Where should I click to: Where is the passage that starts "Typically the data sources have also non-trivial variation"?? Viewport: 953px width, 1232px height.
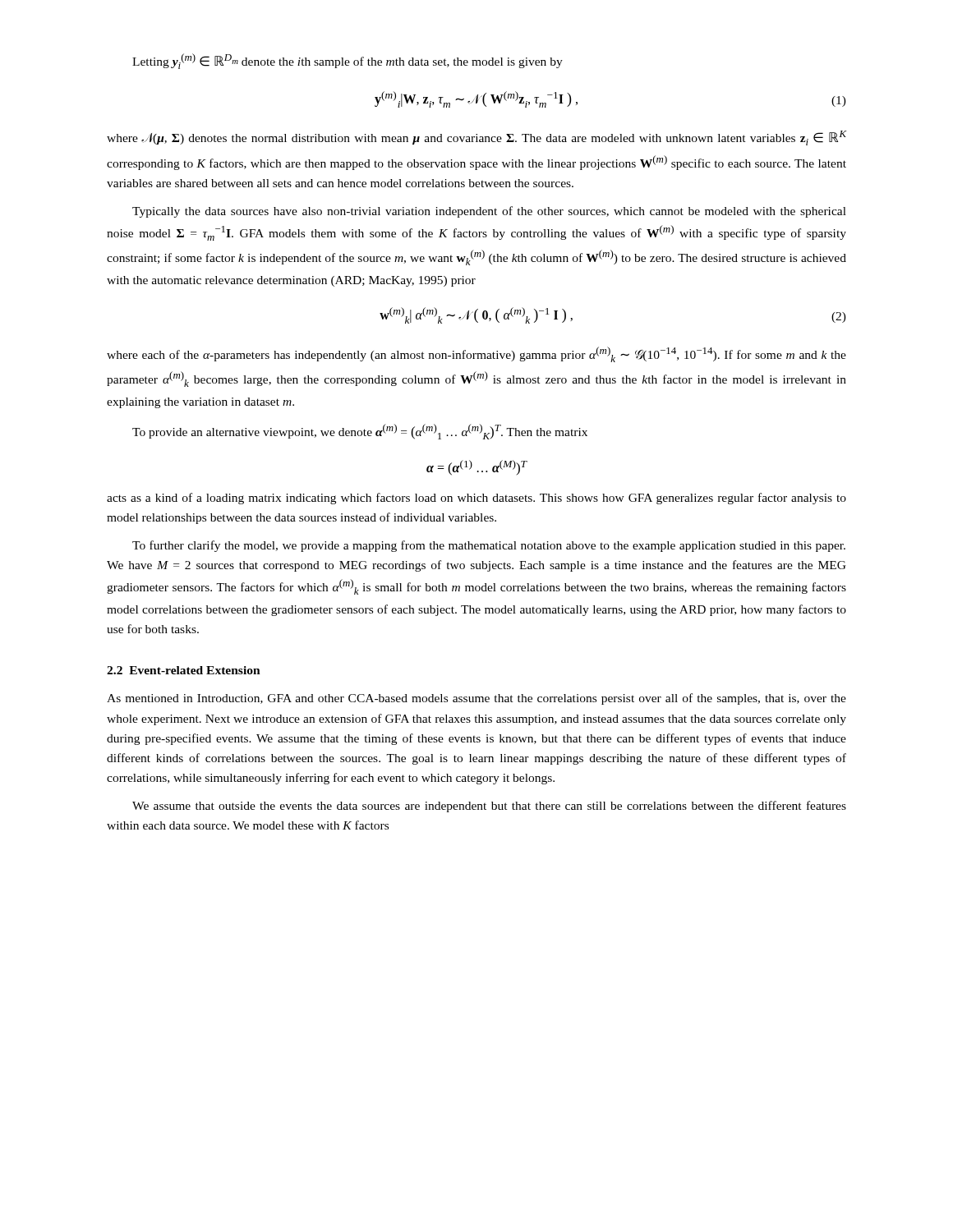tap(476, 245)
